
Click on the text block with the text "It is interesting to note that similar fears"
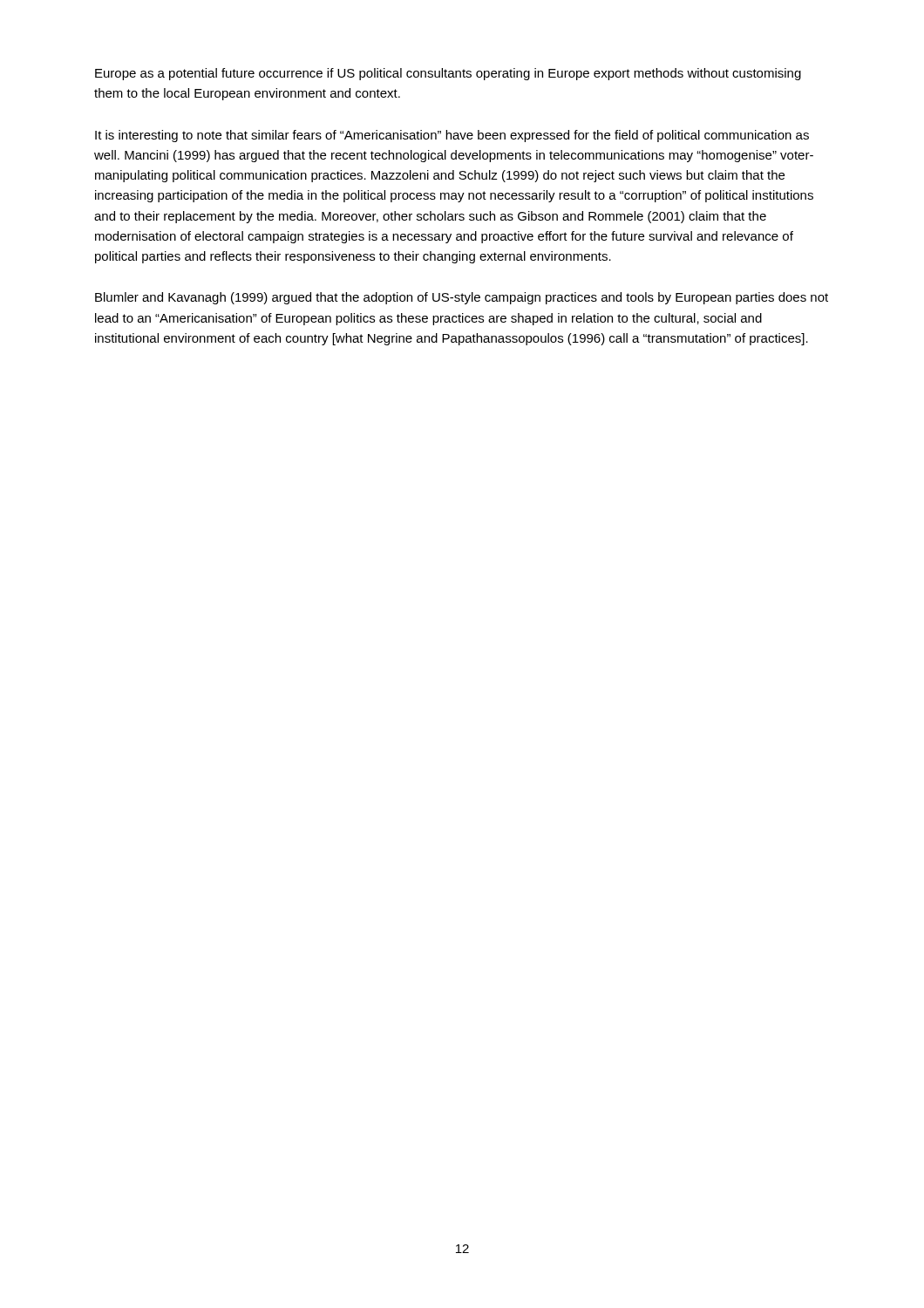[454, 195]
